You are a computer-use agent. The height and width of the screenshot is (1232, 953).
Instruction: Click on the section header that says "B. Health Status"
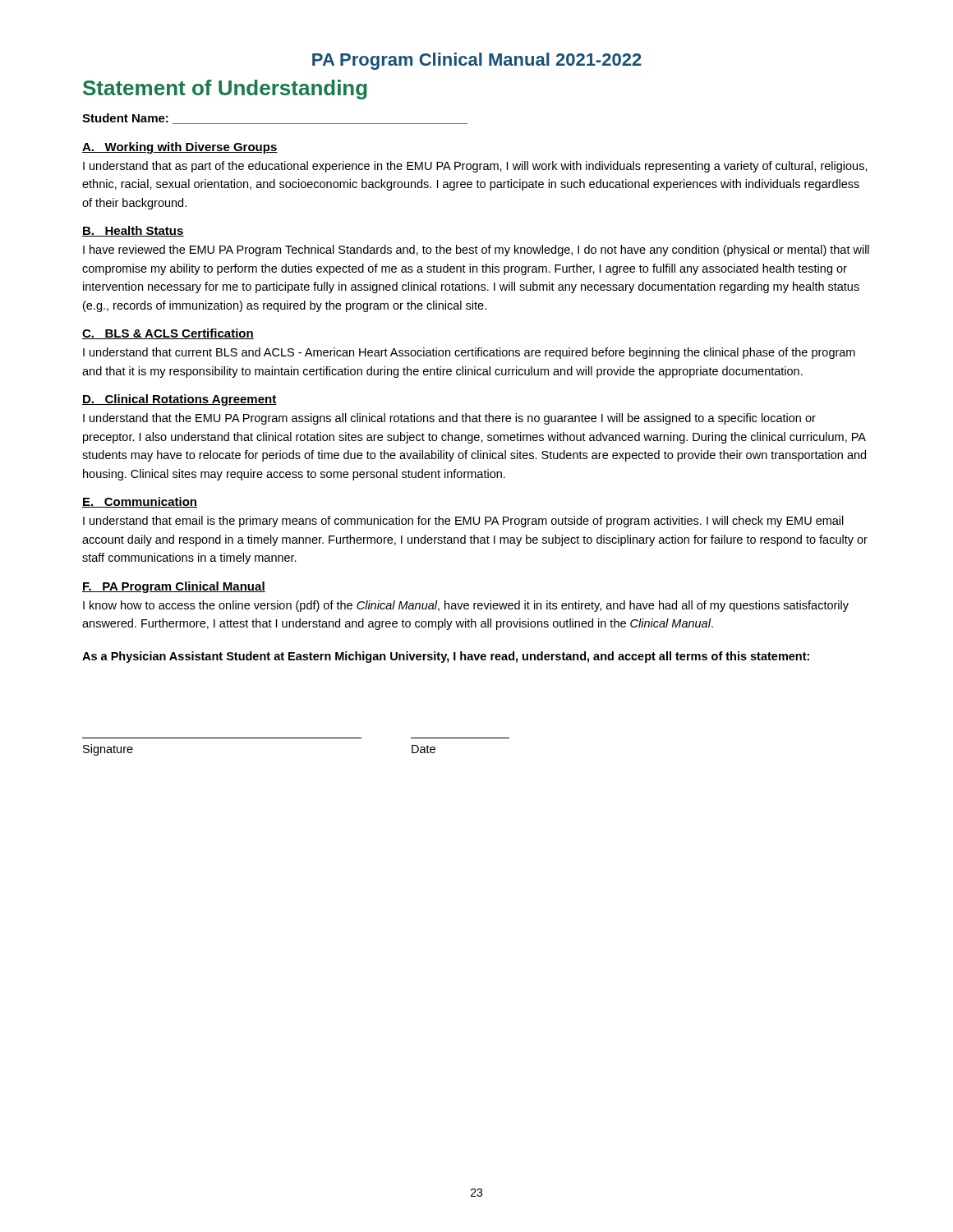click(x=133, y=231)
